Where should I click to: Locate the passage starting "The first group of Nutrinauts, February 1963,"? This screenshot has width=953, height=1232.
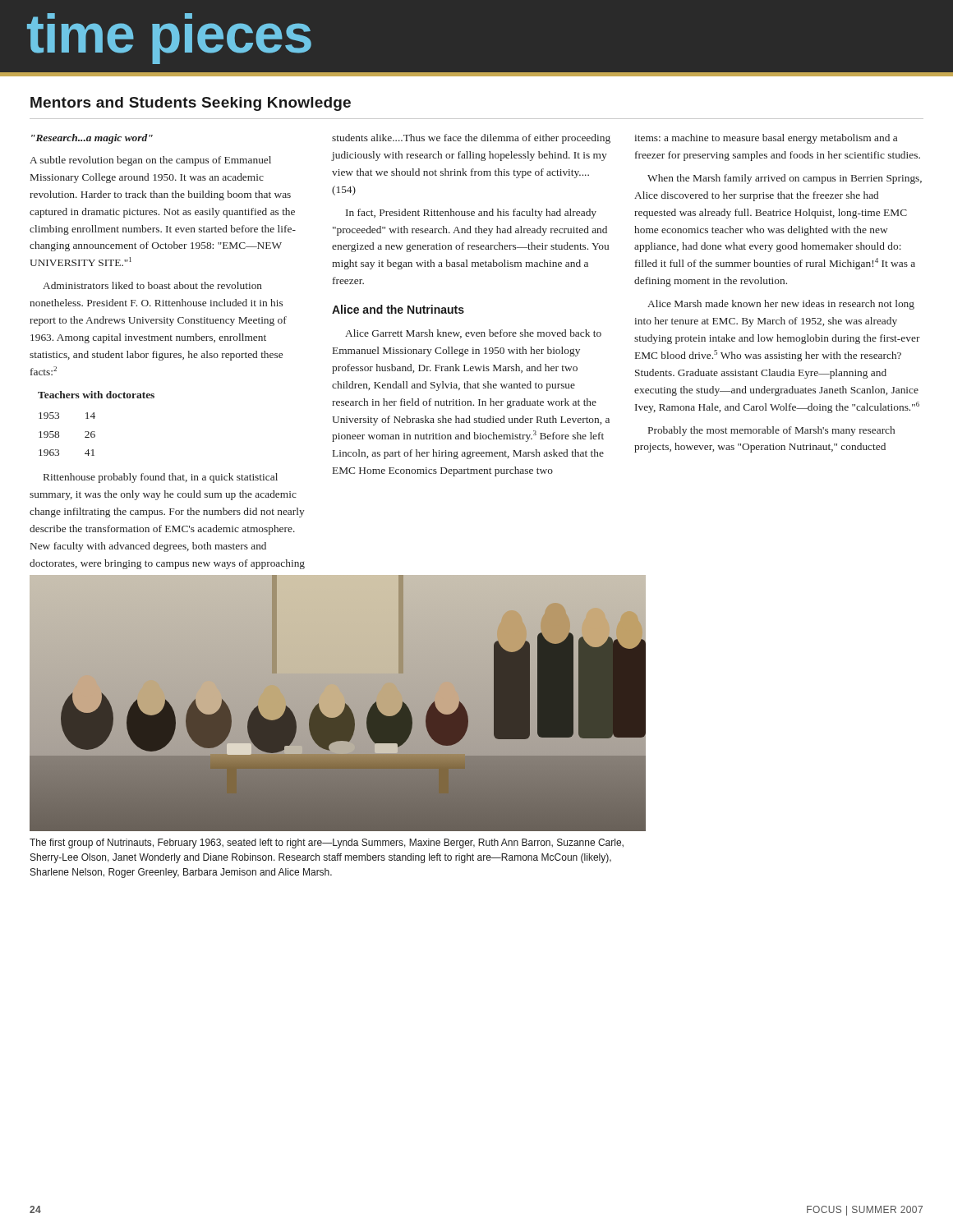click(327, 857)
